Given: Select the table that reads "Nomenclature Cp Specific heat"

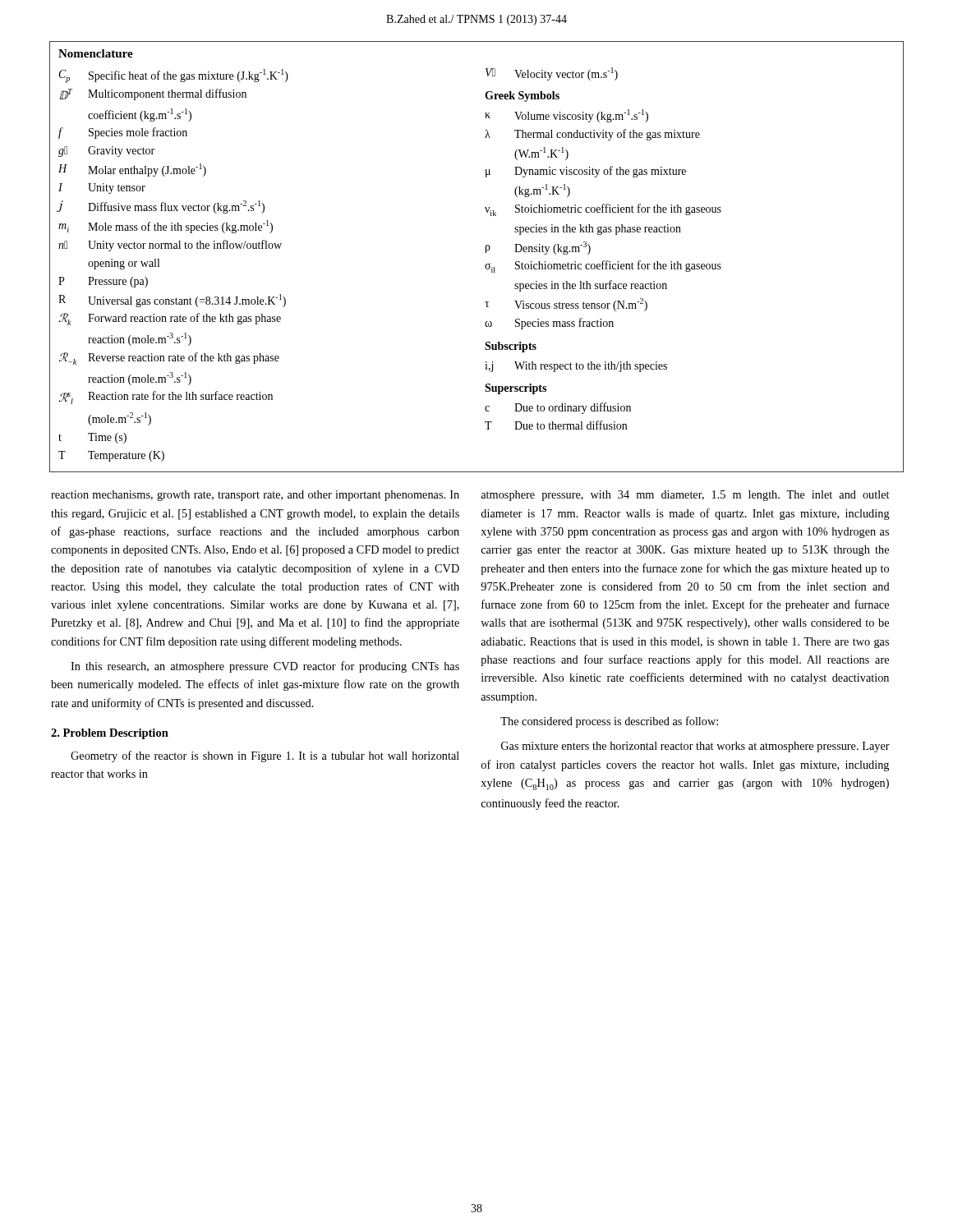Looking at the screenshot, I should click(x=476, y=257).
